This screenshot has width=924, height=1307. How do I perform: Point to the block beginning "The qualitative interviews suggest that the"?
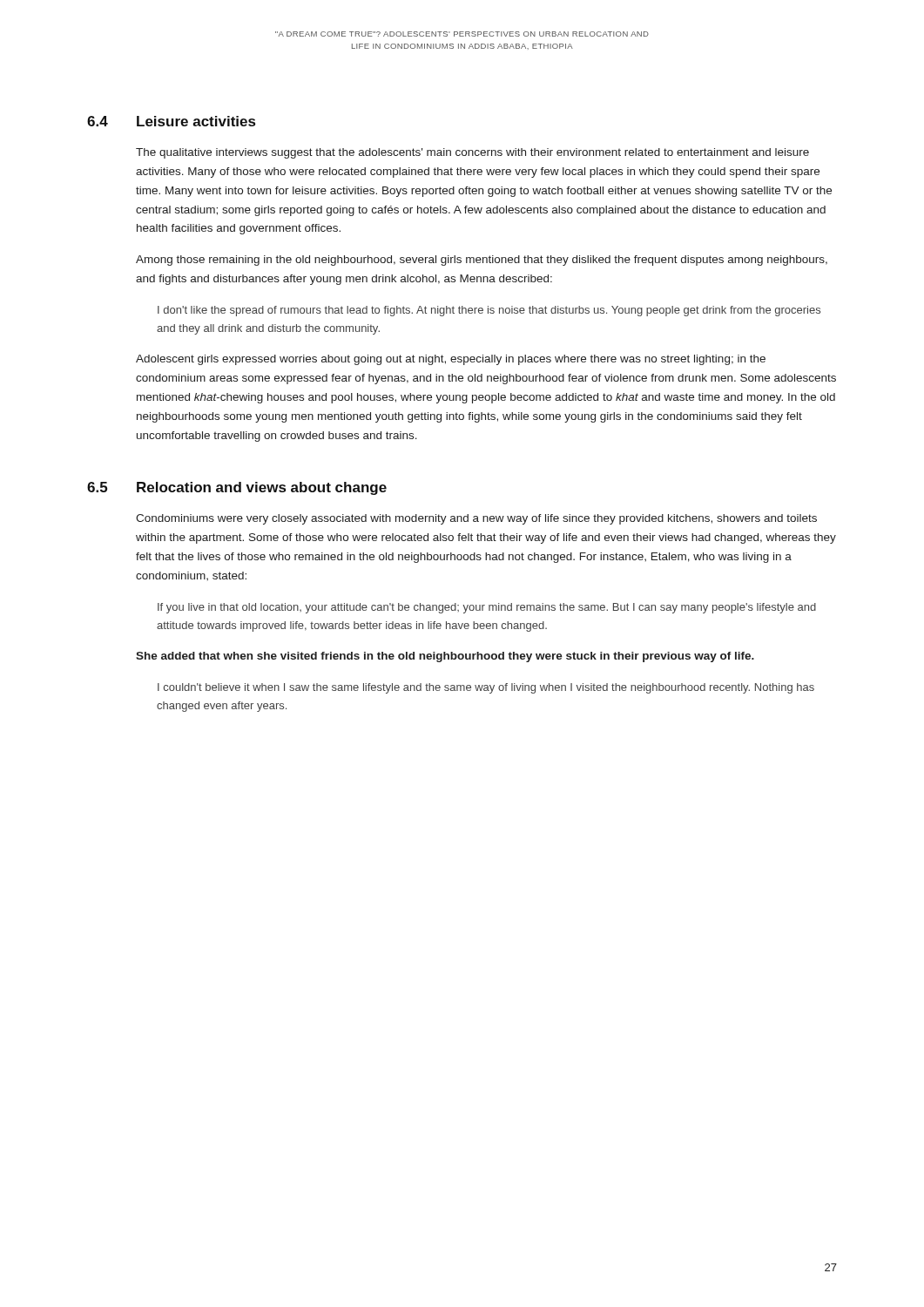(x=484, y=190)
